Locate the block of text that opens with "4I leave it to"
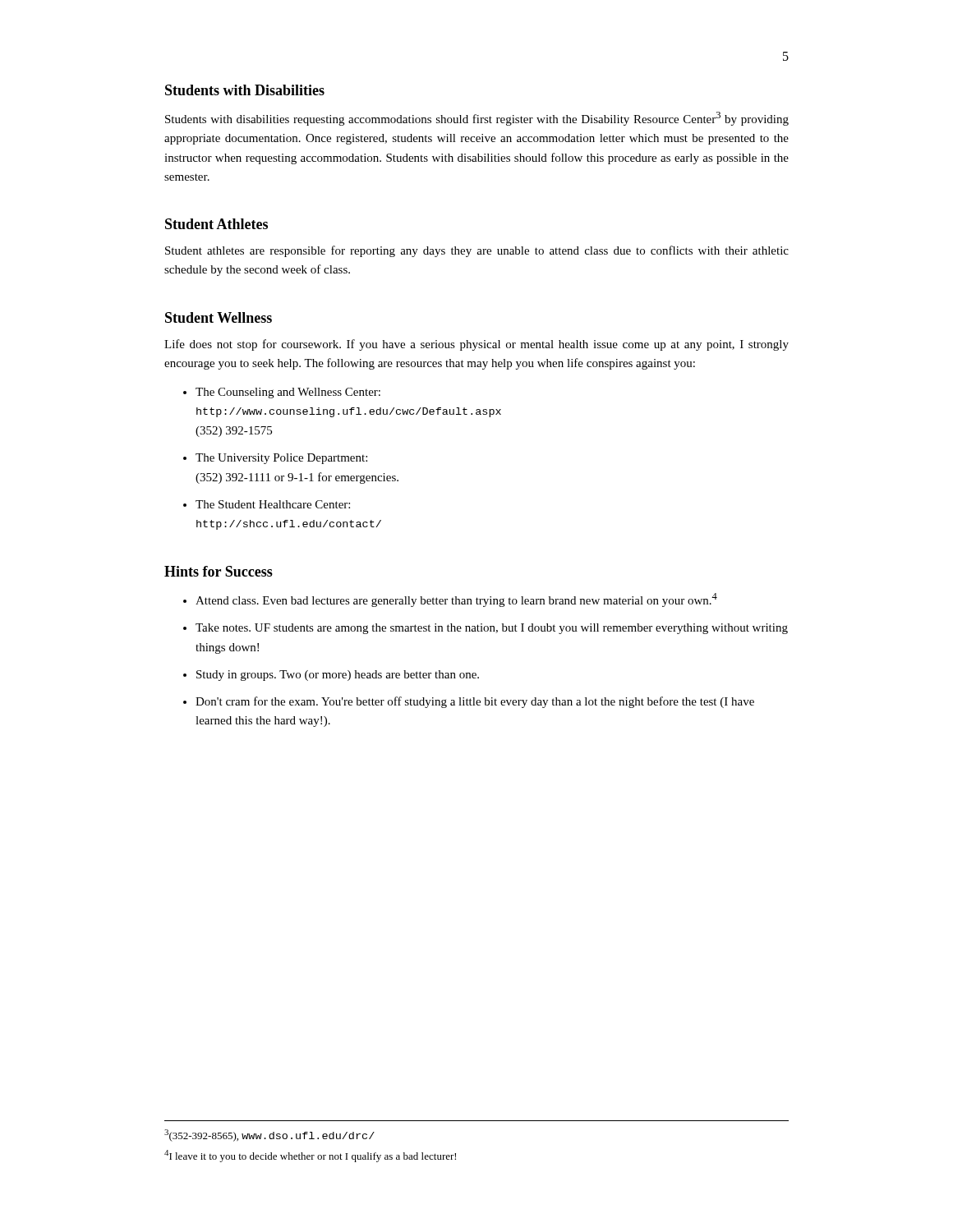 (x=311, y=1155)
